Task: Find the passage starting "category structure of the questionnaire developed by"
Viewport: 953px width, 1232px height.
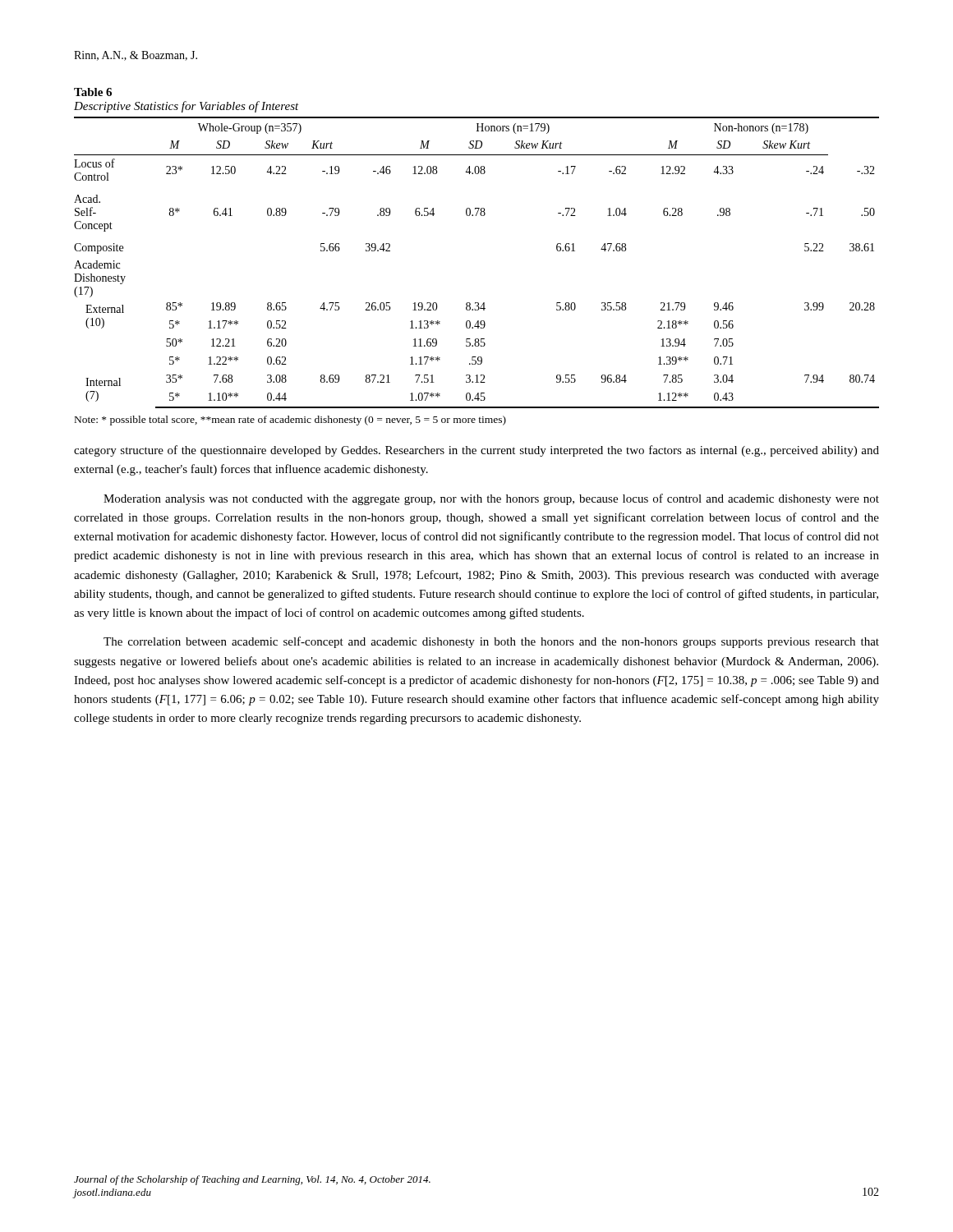Action: [x=476, y=460]
